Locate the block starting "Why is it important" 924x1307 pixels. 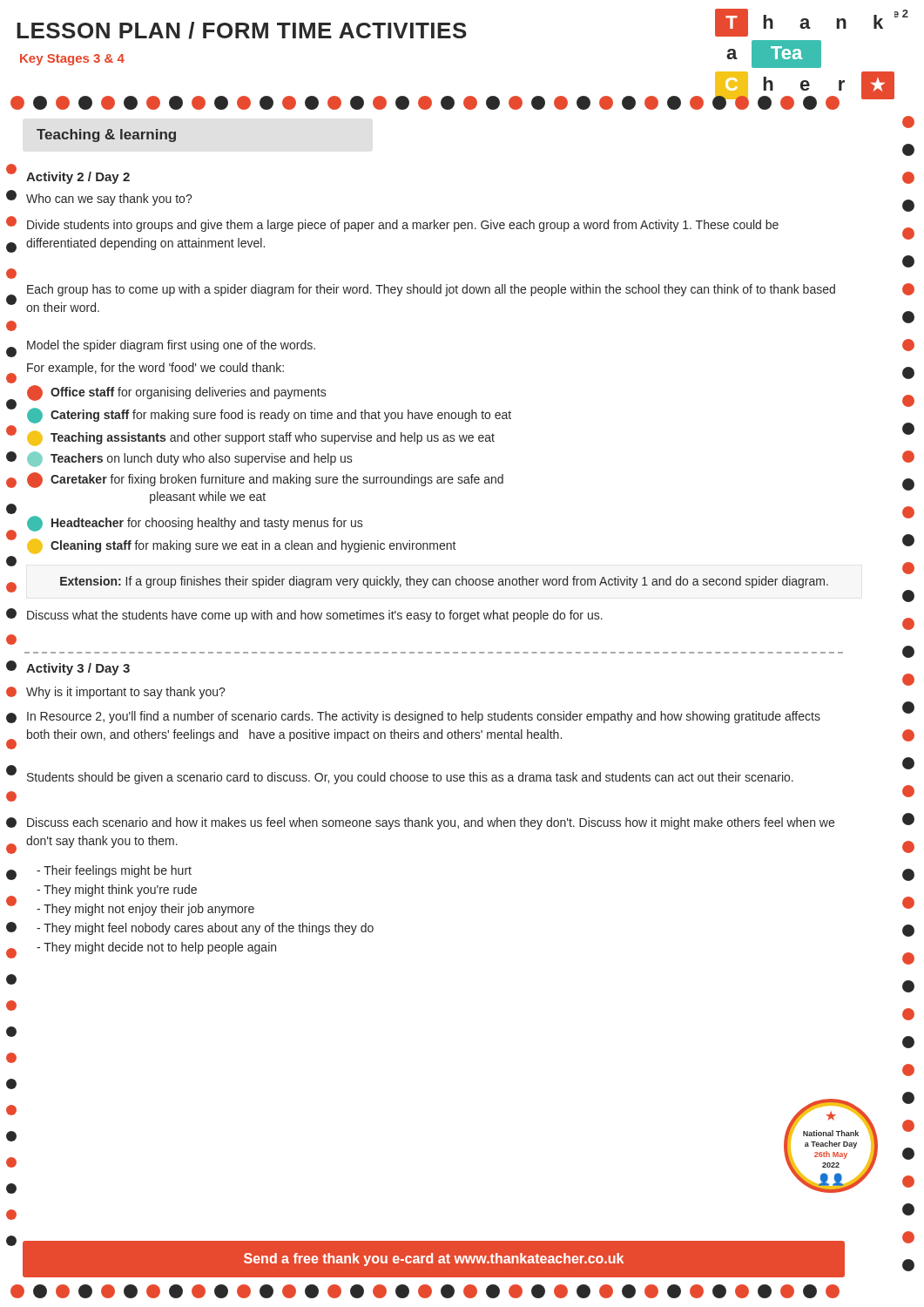(x=126, y=692)
